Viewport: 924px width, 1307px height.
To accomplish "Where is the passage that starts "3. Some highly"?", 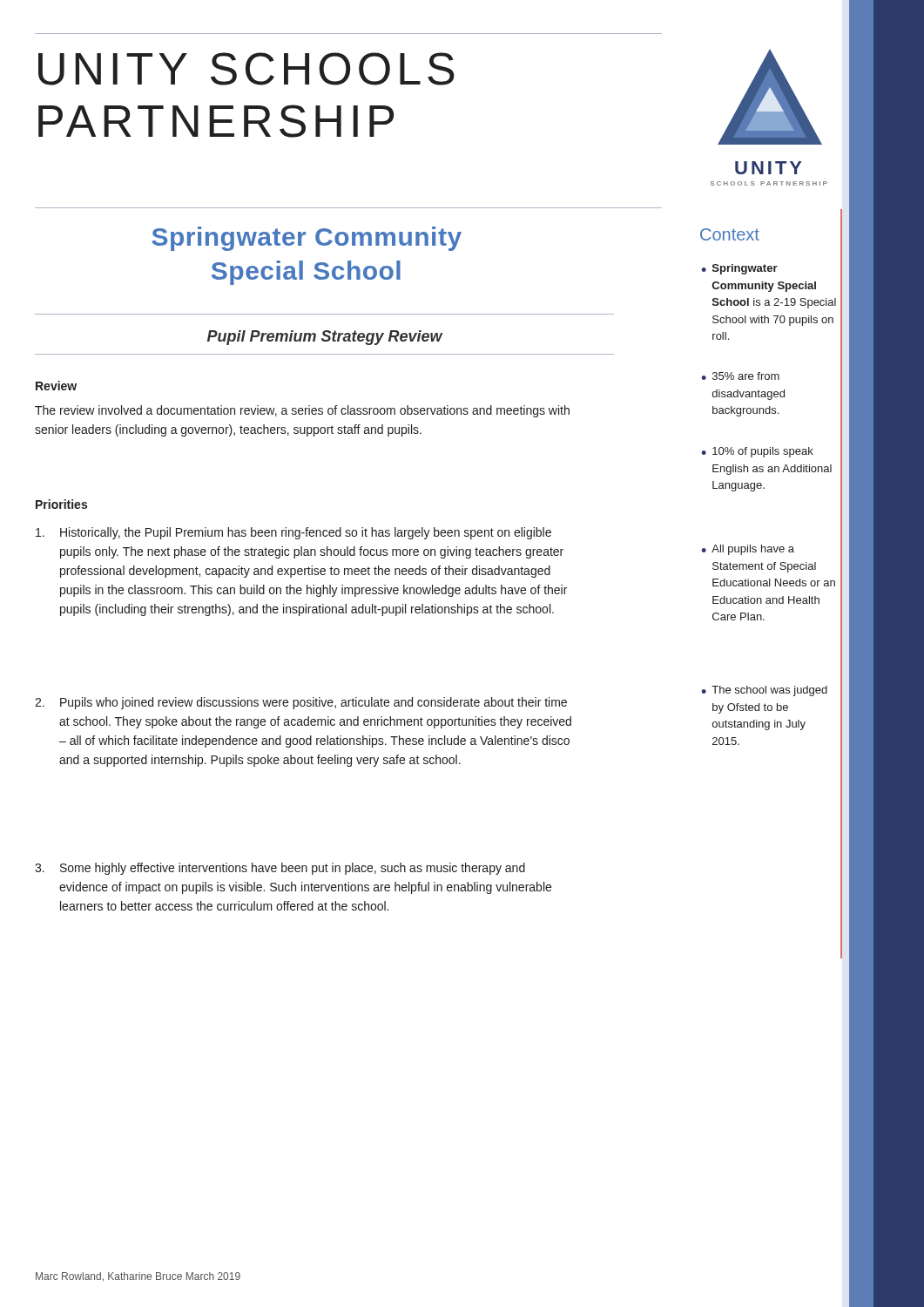I will [x=304, y=887].
